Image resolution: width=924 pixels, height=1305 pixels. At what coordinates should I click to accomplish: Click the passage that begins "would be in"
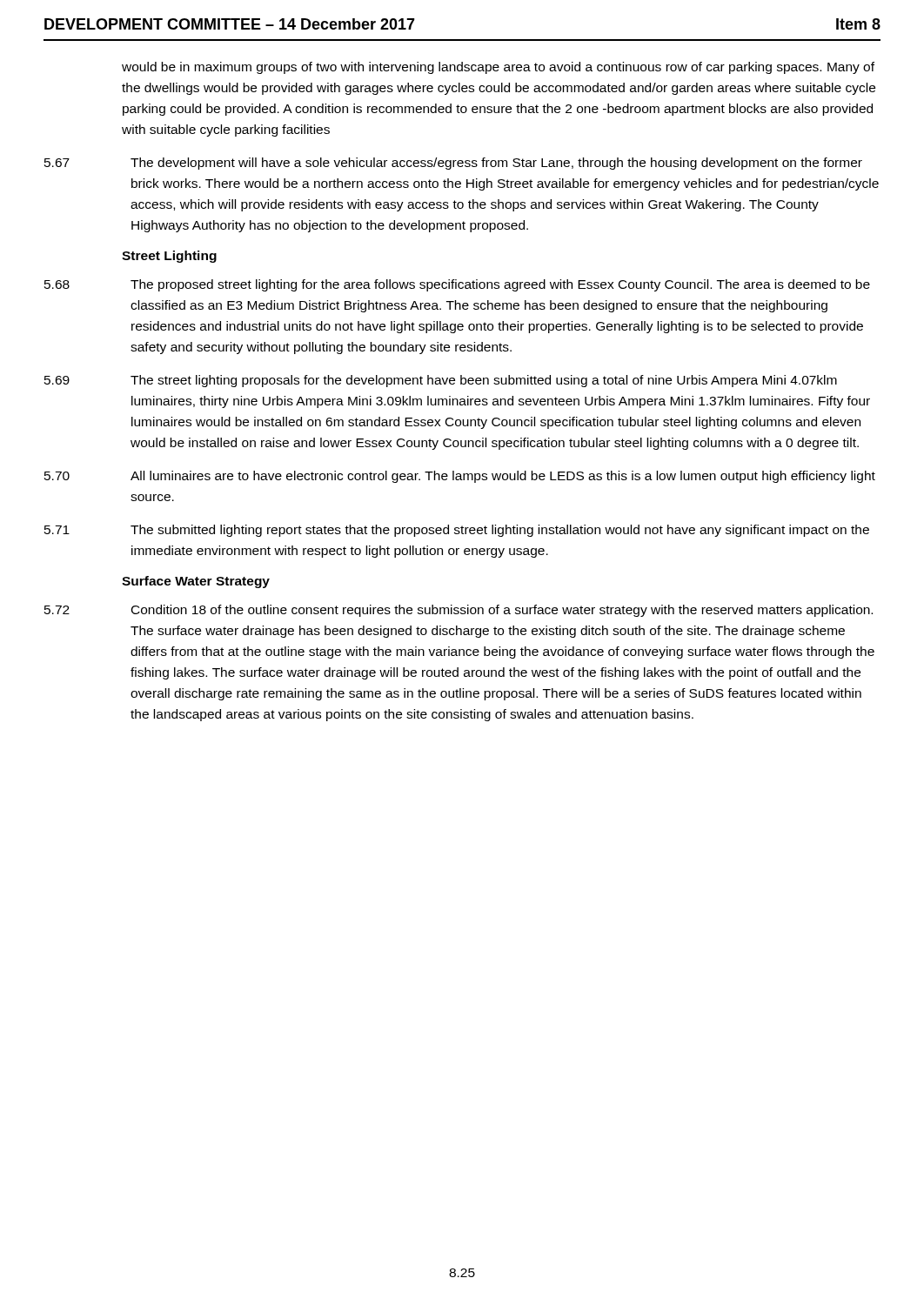[499, 98]
